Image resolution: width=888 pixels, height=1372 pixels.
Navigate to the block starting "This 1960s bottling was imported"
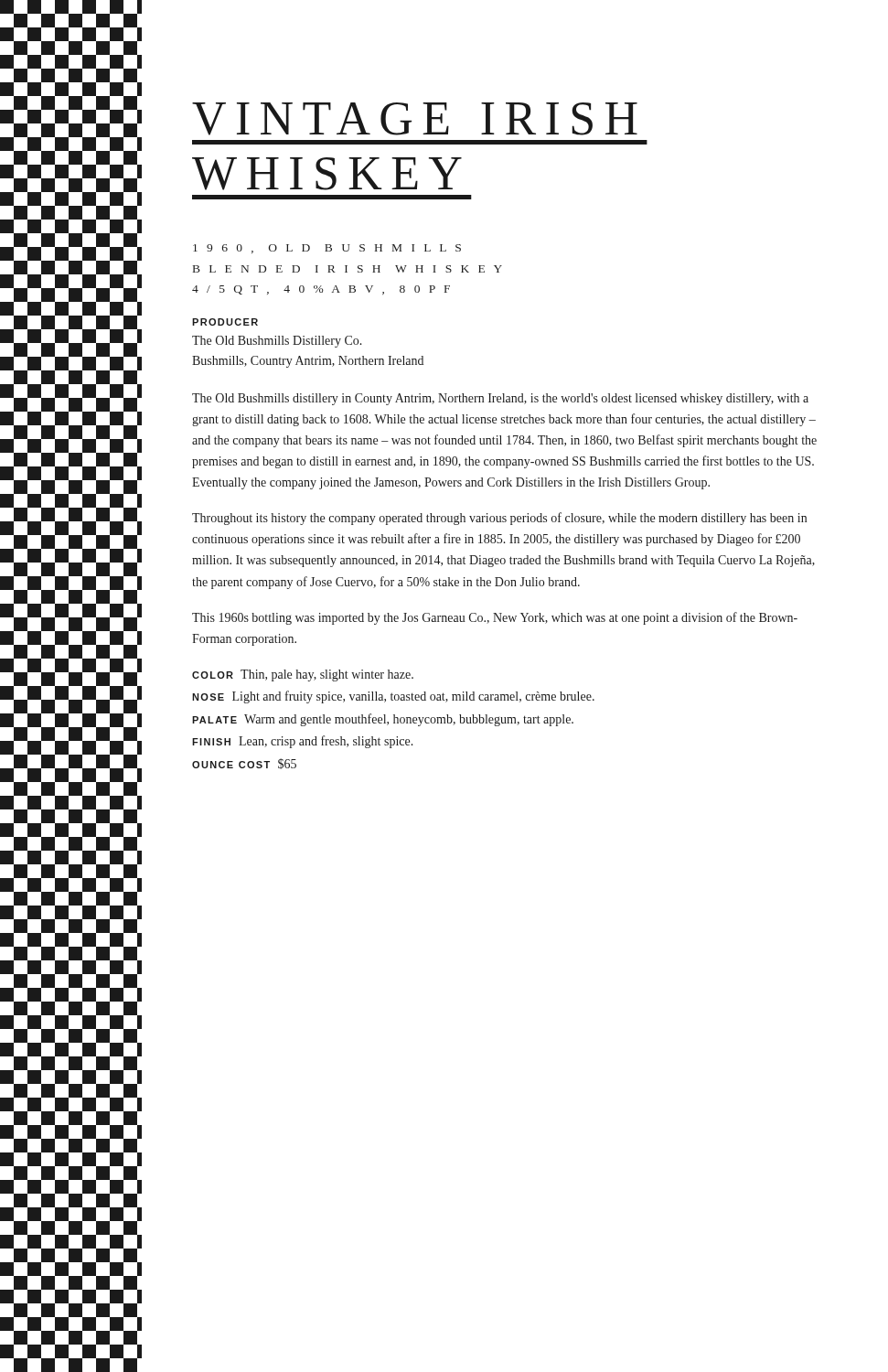[495, 628]
